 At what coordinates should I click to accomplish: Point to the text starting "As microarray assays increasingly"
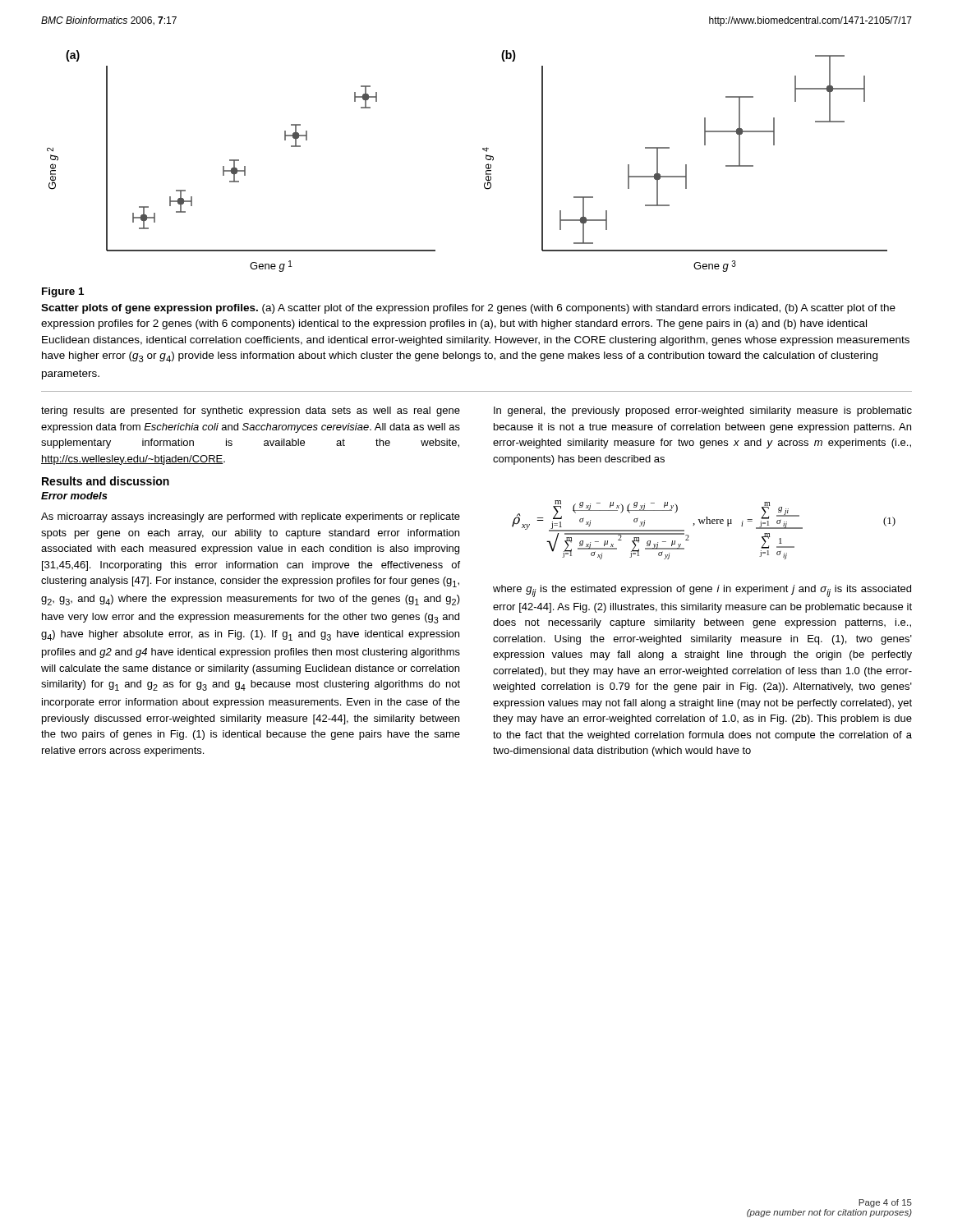[x=251, y=633]
